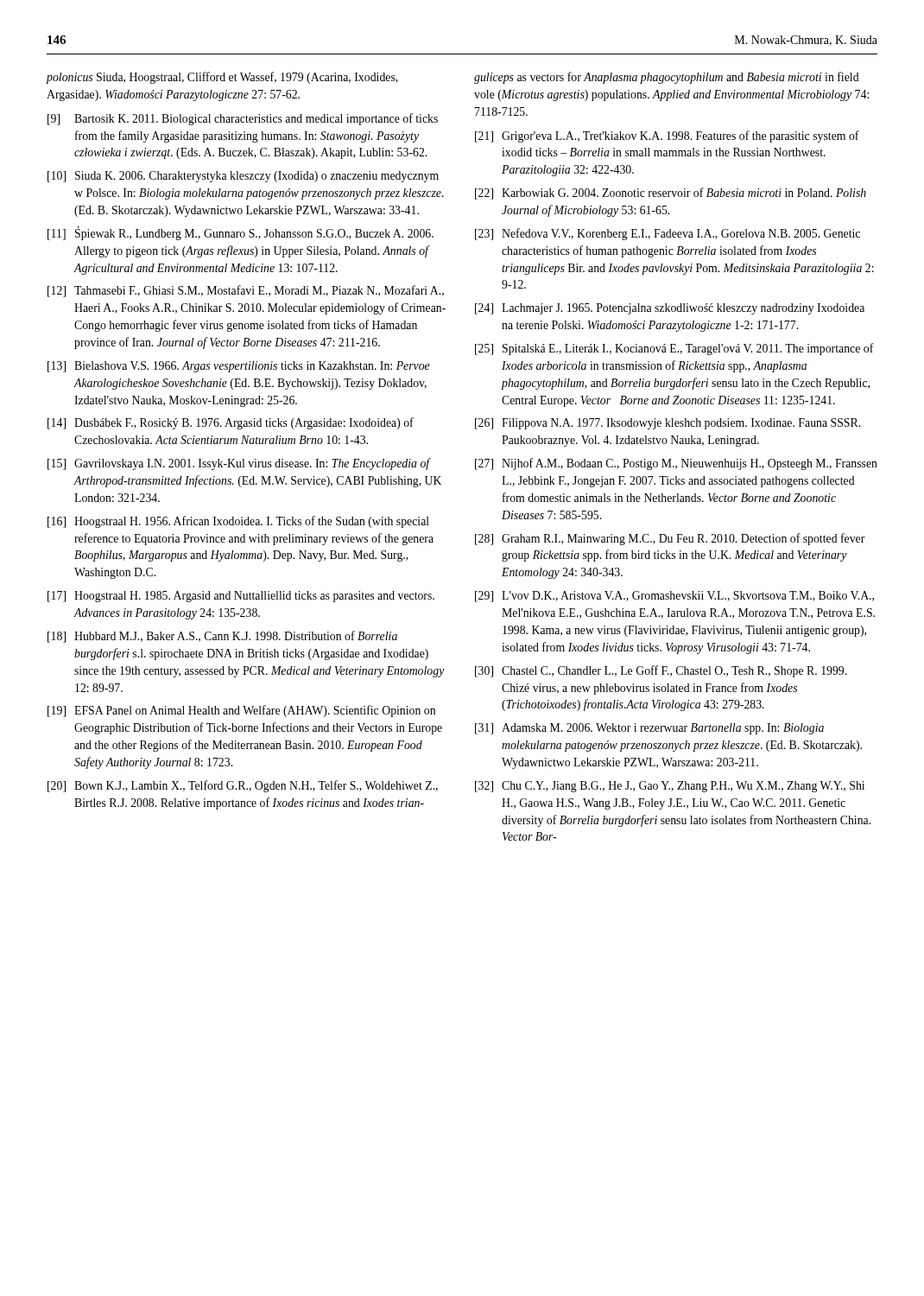Locate the block of text that opens with "[10] Siuda K. 2006. Charakterystyka"
924x1296 pixels.
pyautogui.click(x=248, y=194)
